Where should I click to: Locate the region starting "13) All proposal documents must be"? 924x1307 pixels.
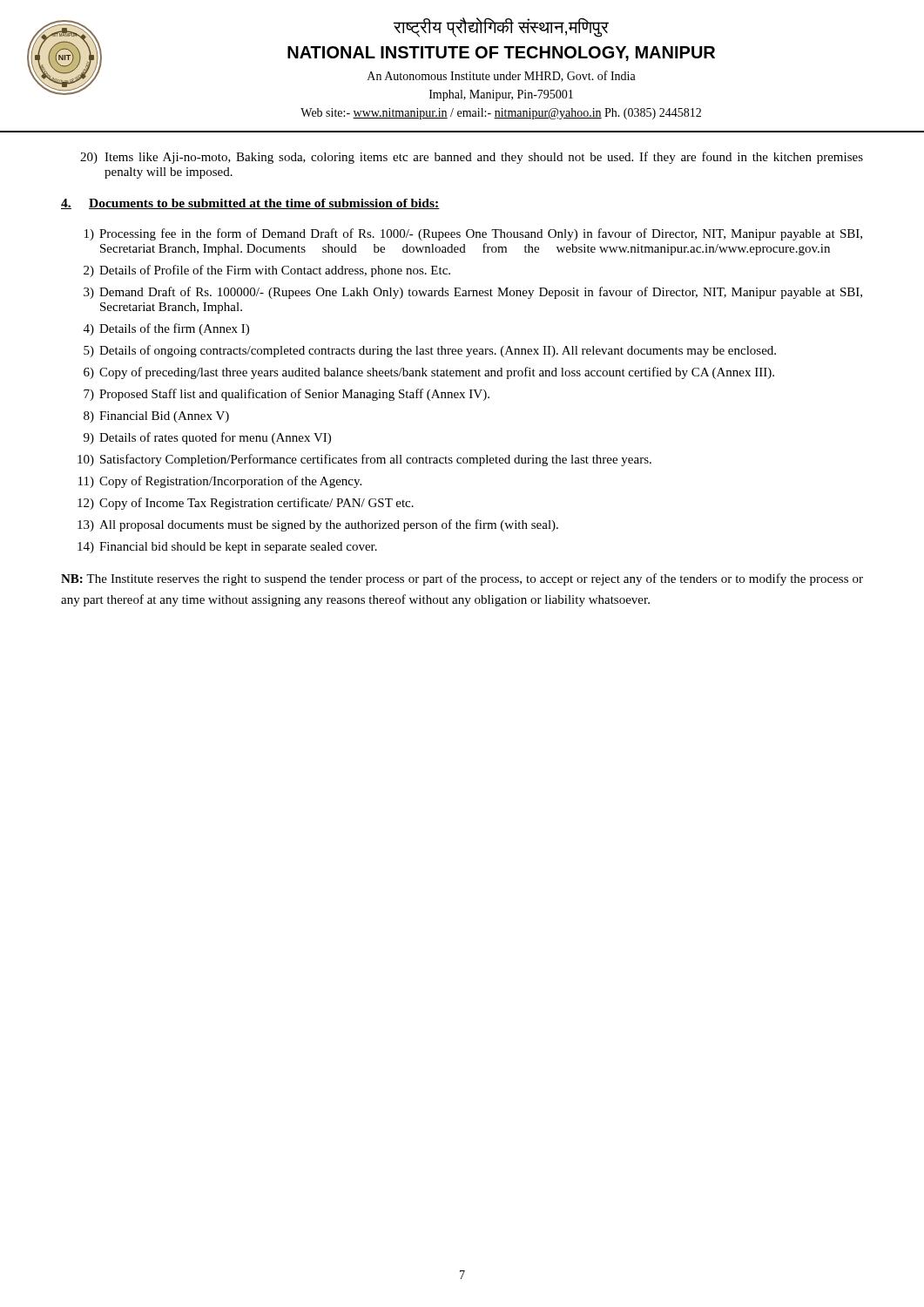[x=462, y=525]
